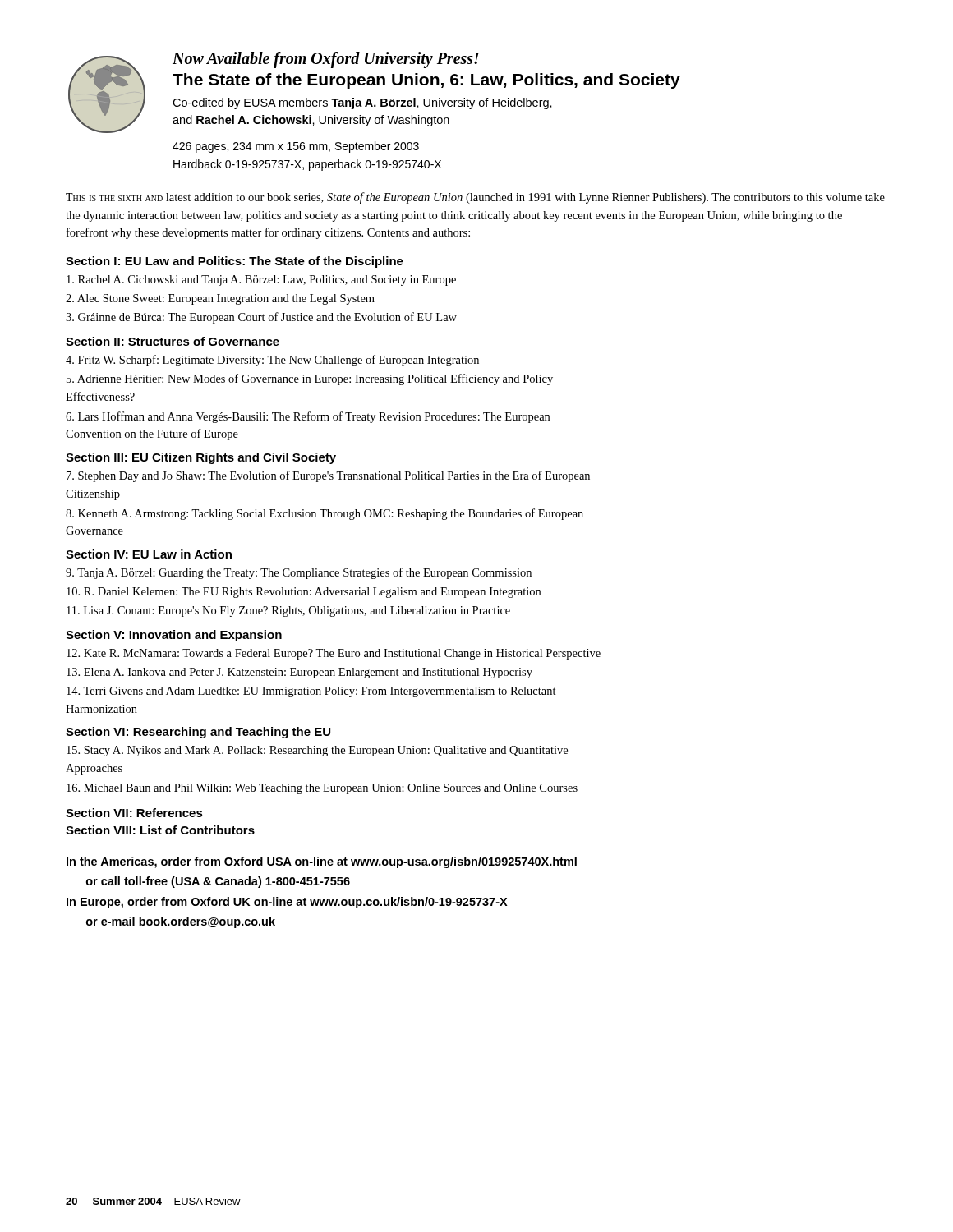Find the block starting "2. Alec Stone Sweet: European Integration"
The width and height of the screenshot is (953, 1232).
tap(220, 298)
